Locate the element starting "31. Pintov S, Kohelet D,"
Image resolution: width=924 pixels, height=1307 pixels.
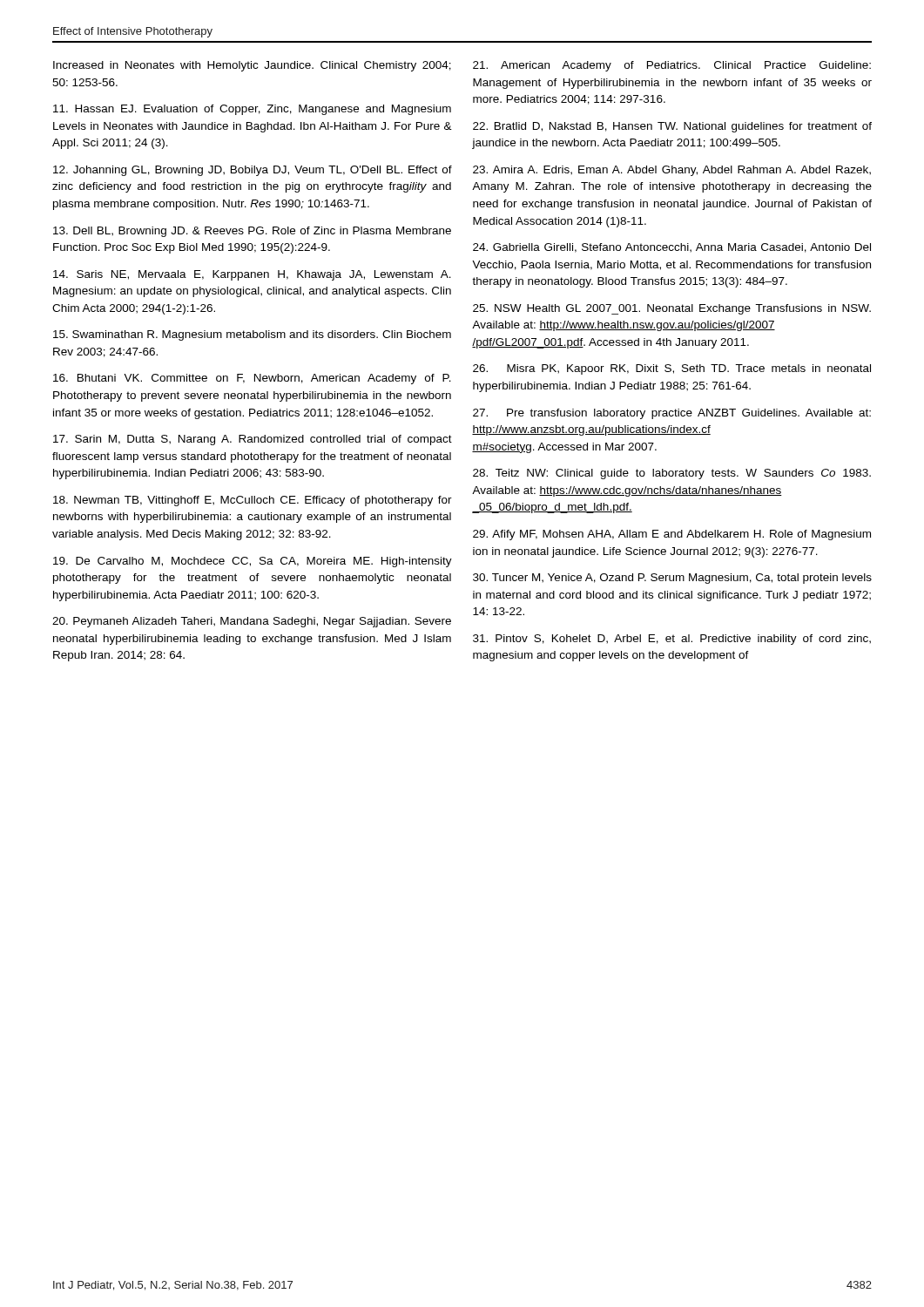[x=672, y=647]
